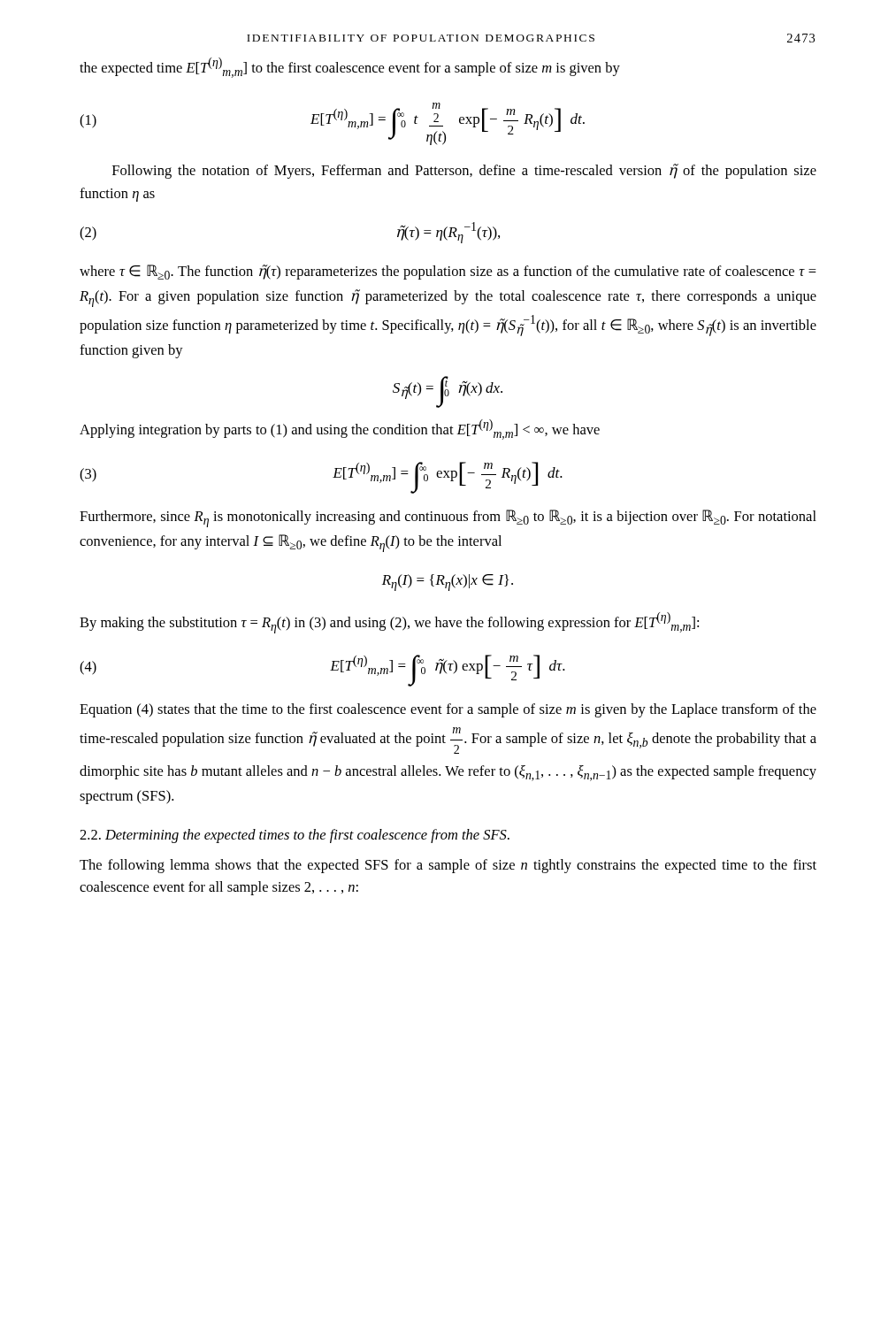Locate the text block containing "Furthermore, since Rη is"
Image resolution: width=896 pixels, height=1327 pixels.
click(448, 530)
